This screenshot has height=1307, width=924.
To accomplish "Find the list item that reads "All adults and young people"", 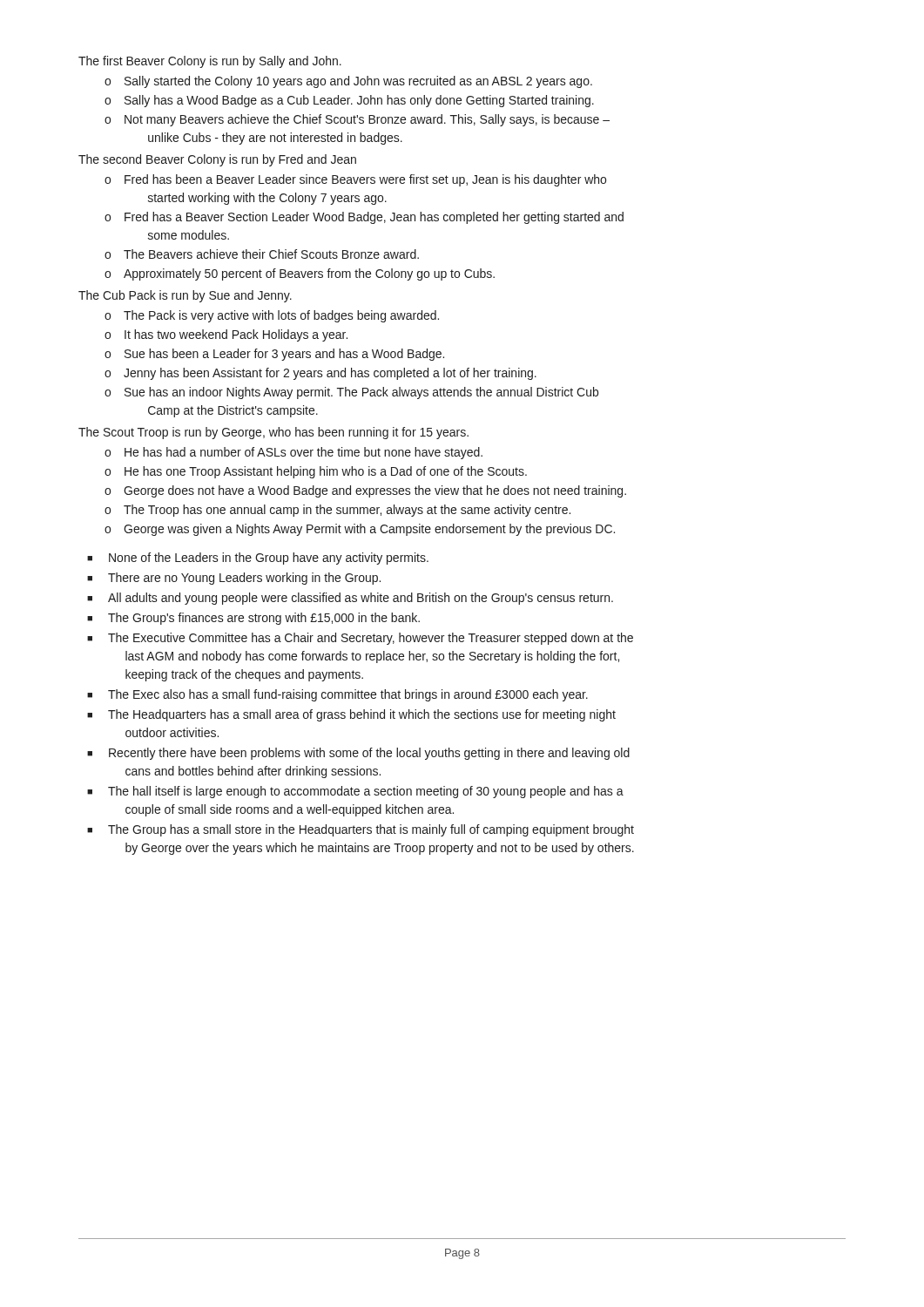I will 361,598.
